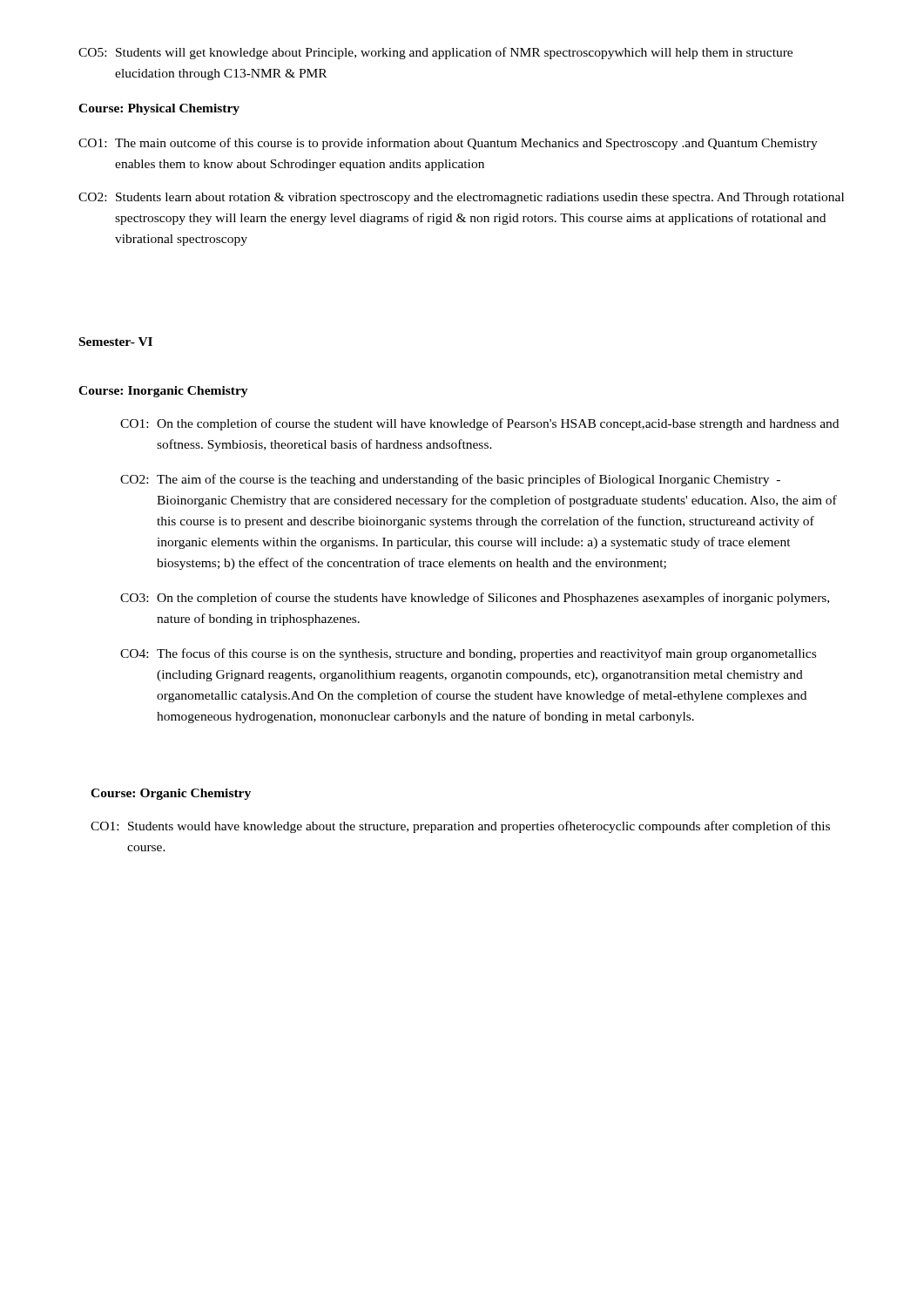Viewport: 924px width, 1307px height.
Task: Point to "Course: Physical Chemistry"
Action: tap(159, 108)
